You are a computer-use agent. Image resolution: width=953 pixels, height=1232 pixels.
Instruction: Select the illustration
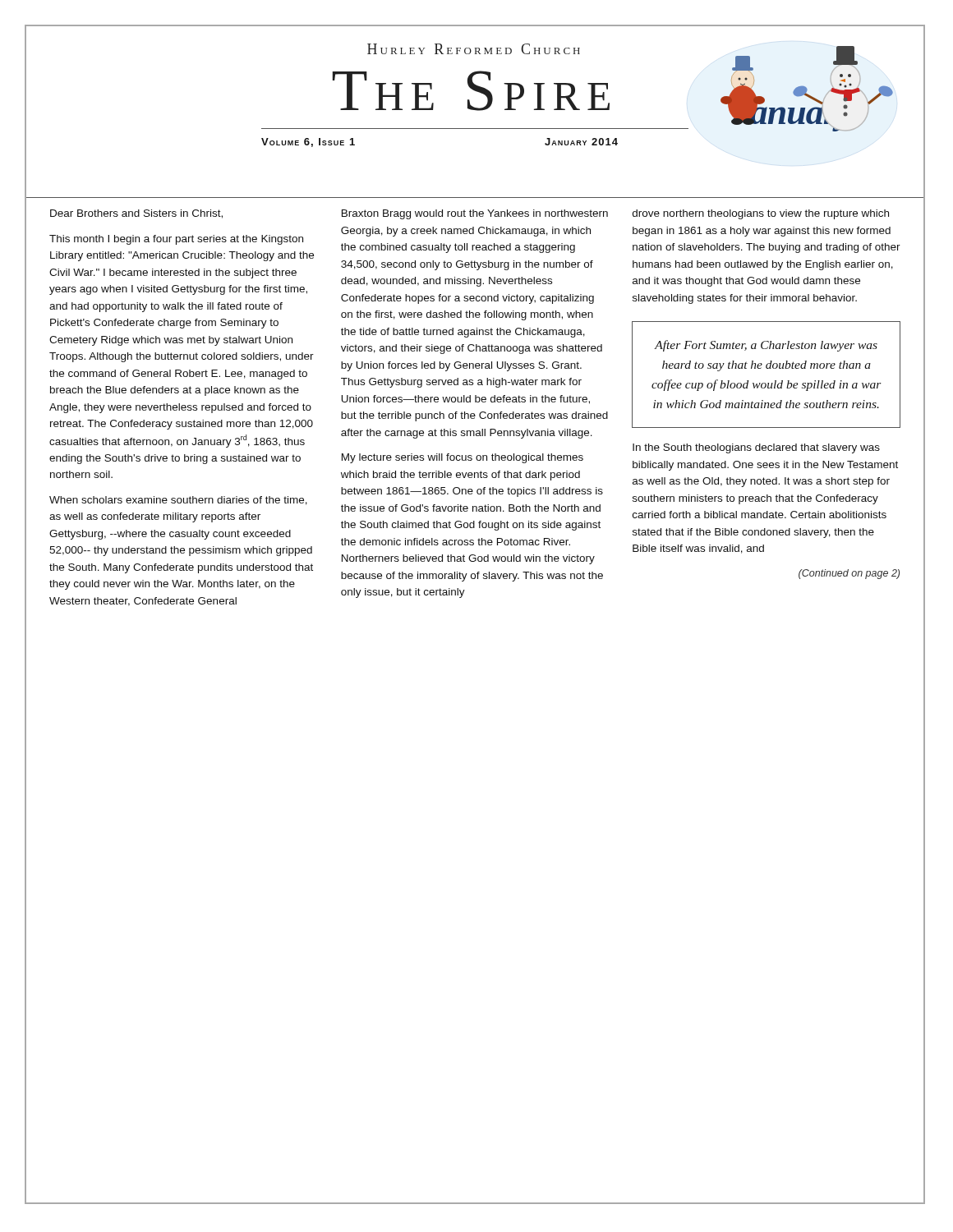coord(792,103)
